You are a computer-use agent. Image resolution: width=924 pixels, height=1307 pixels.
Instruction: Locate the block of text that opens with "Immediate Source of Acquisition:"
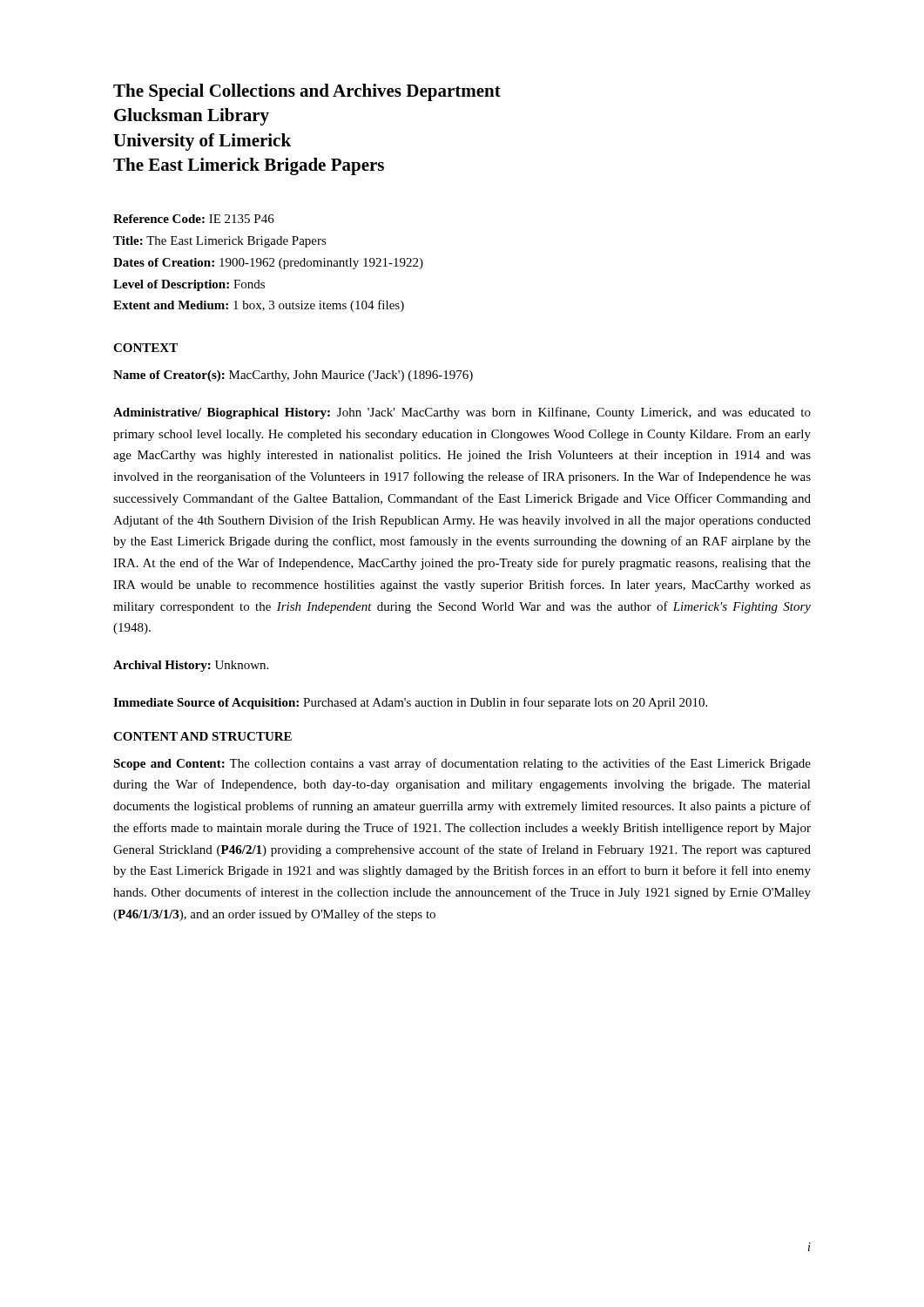pos(462,703)
